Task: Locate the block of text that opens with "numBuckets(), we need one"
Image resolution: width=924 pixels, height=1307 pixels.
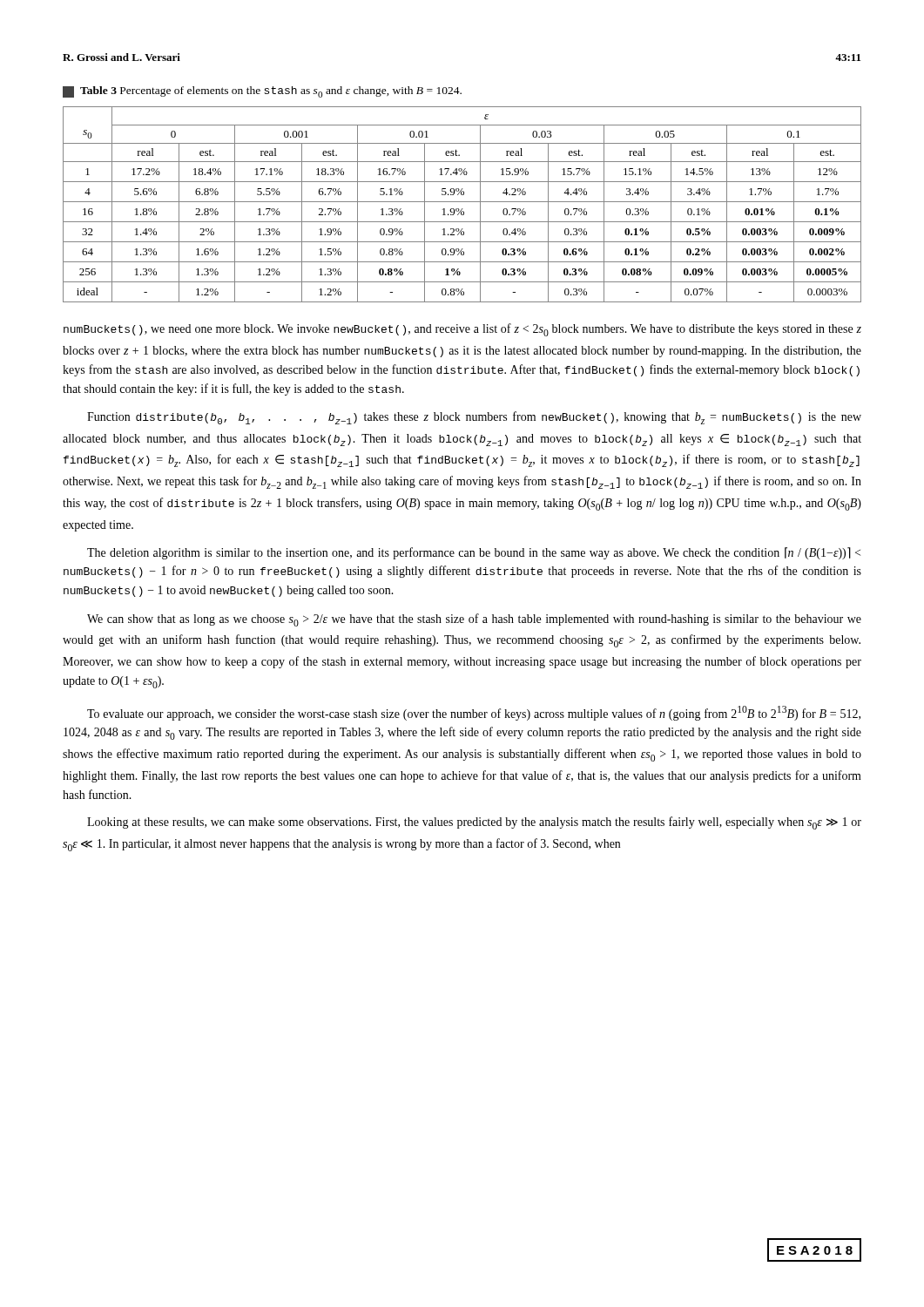Action: pyautogui.click(x=462, y=359)
